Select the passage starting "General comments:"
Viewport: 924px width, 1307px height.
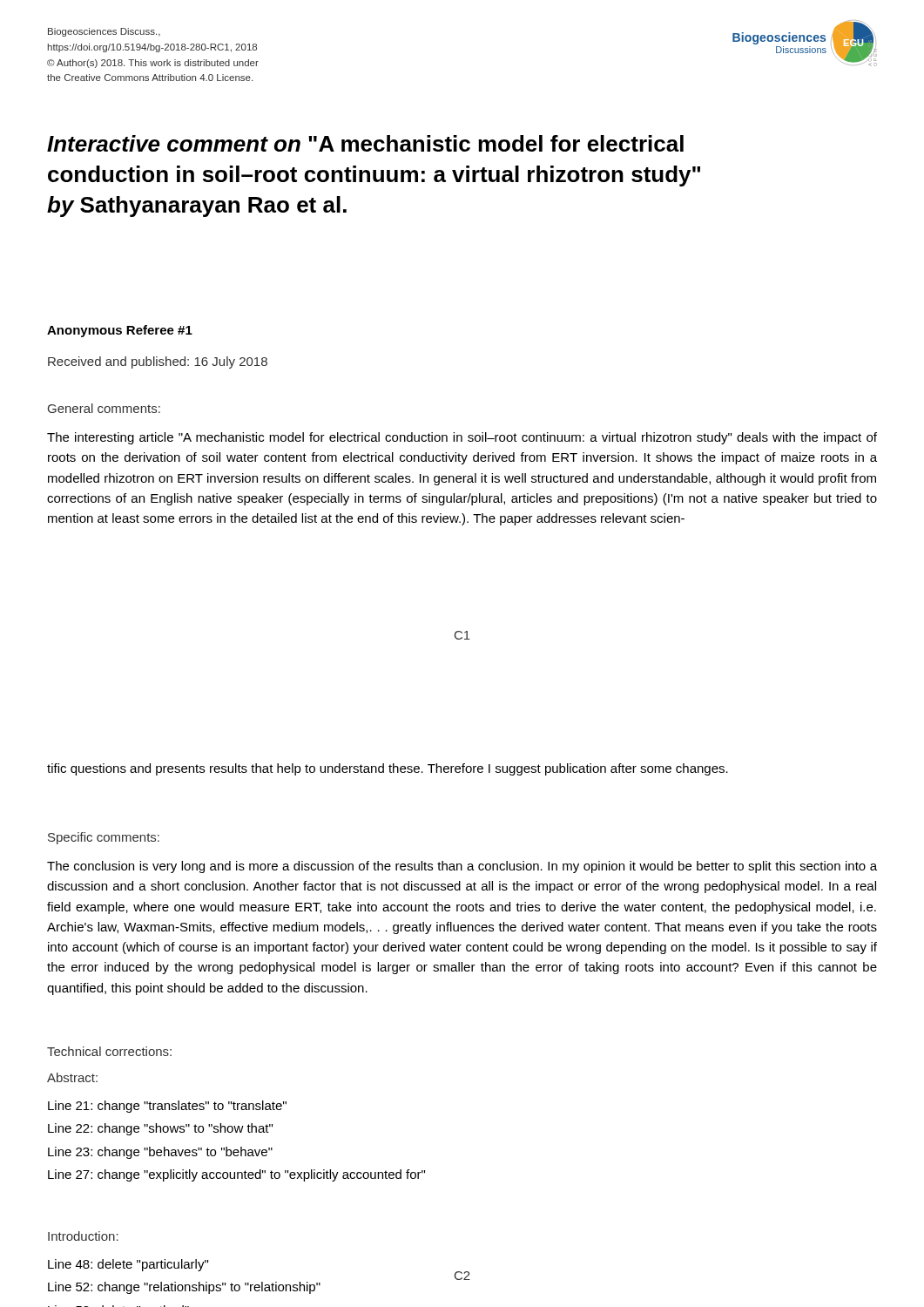pos(104,408)
